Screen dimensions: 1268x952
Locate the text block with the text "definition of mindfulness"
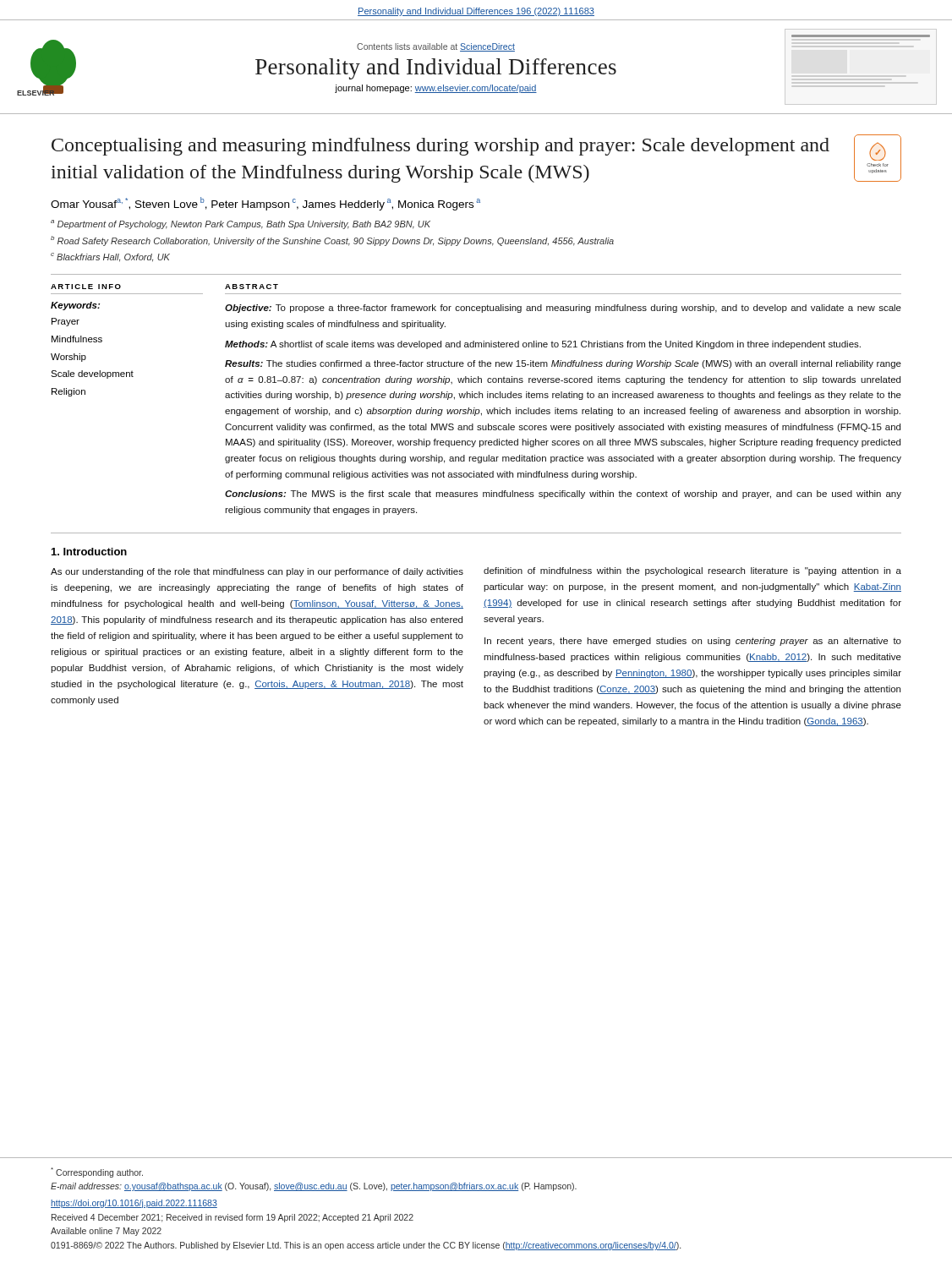point(692,646)
